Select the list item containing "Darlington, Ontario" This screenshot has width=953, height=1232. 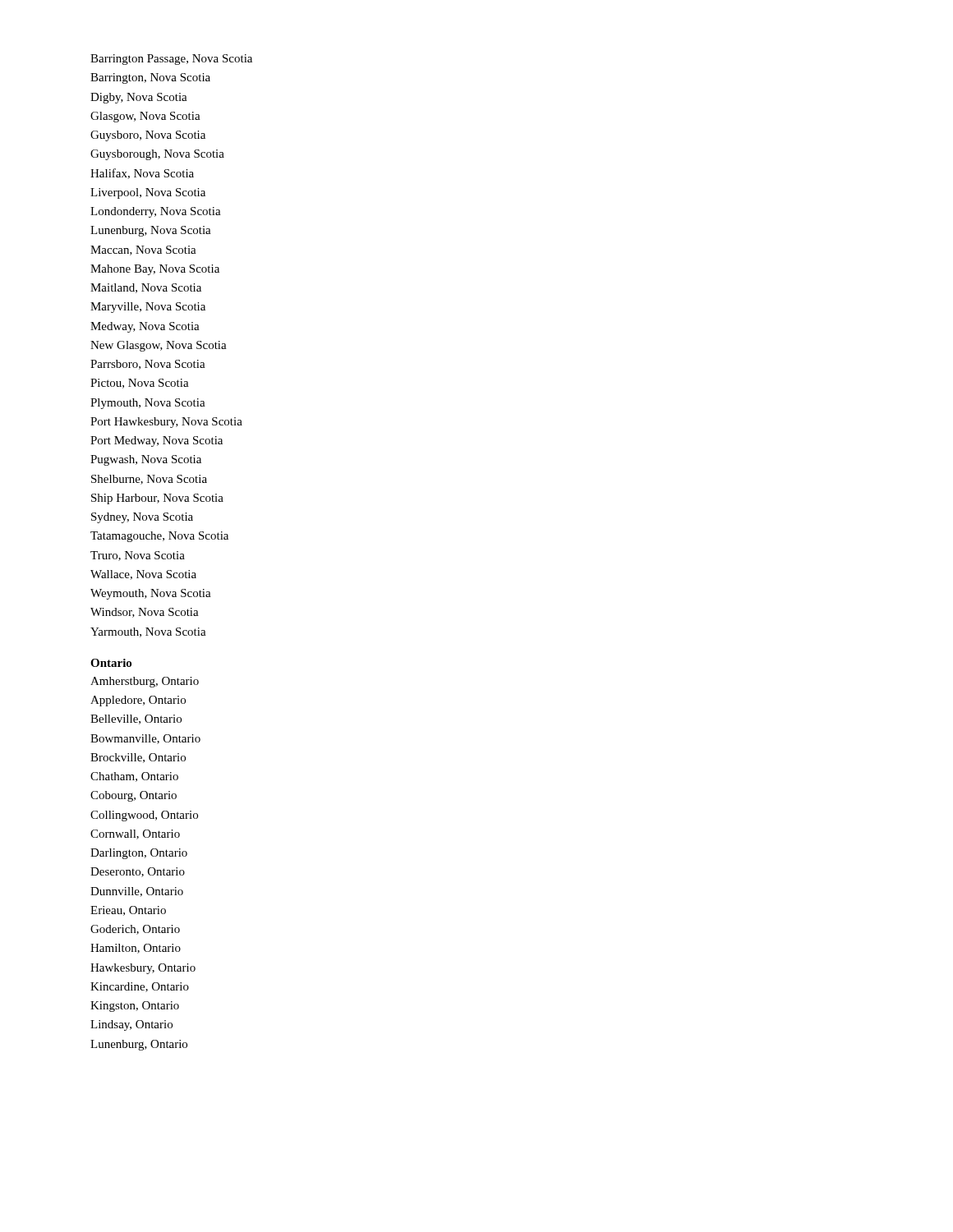(139, 853)
